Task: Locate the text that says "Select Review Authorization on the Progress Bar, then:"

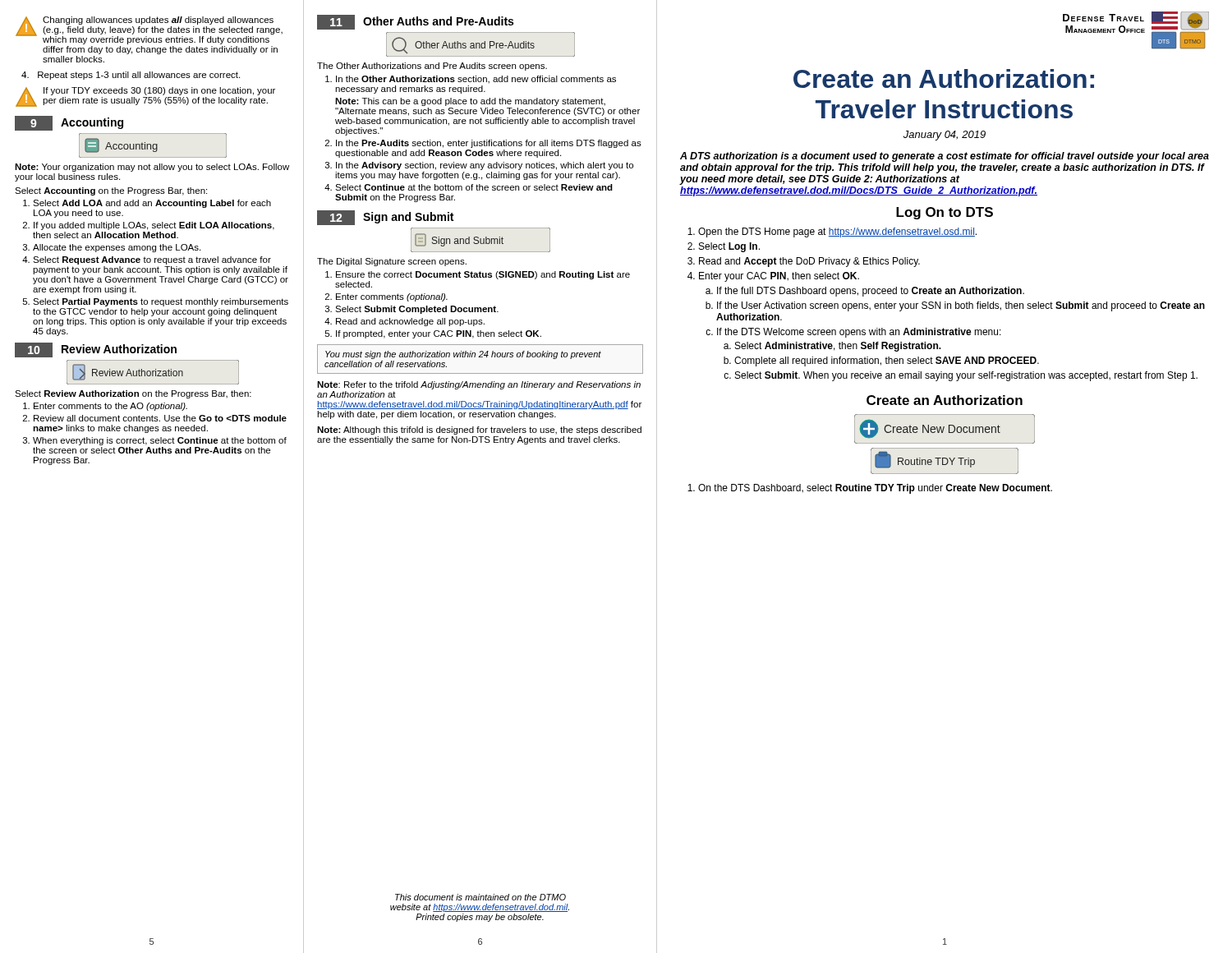Action: [x=133, y=394]
